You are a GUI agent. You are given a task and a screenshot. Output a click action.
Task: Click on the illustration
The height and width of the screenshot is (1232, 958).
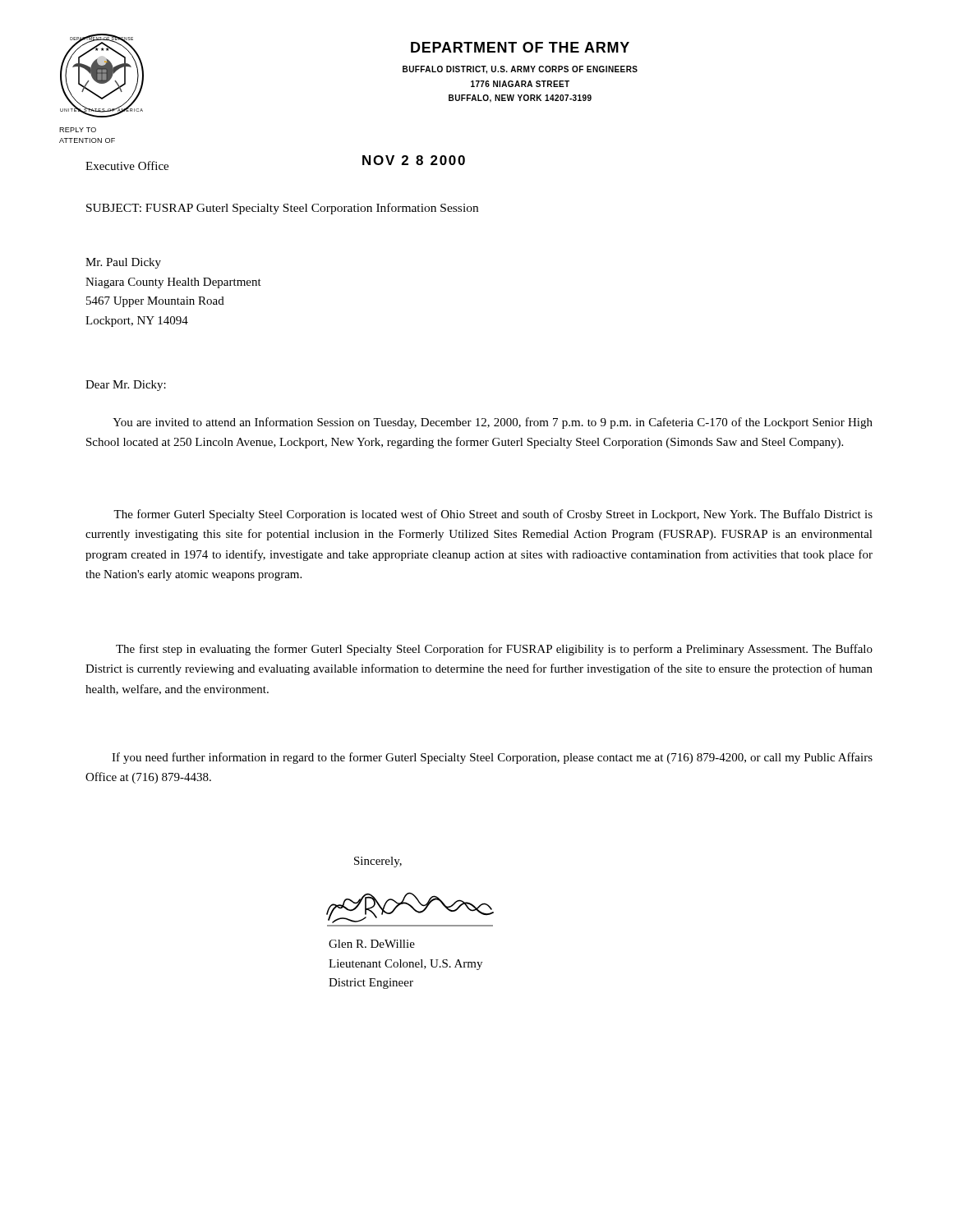coord(411,904)
